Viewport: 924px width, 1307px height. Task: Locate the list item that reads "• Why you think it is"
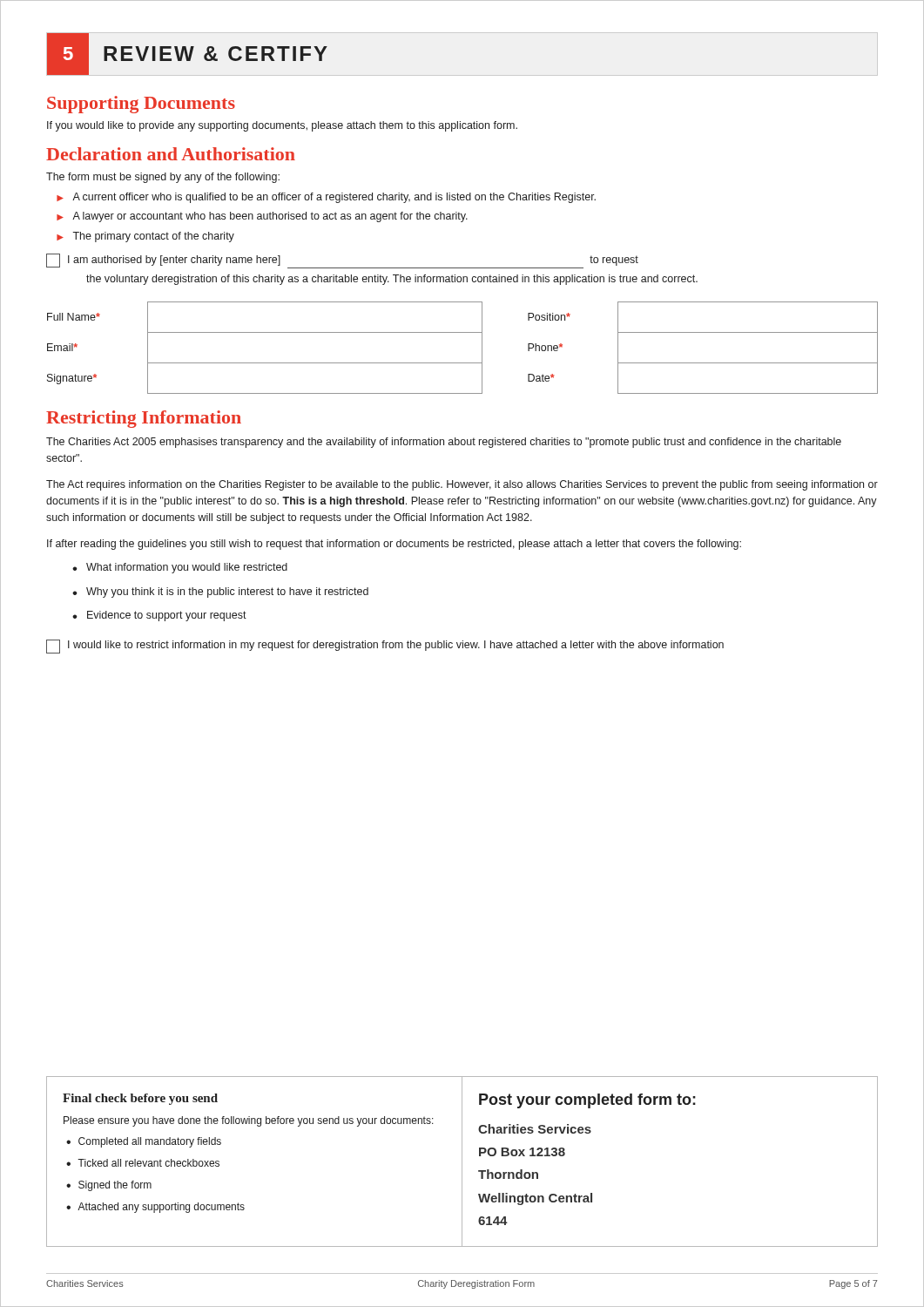tap(221, 594)
